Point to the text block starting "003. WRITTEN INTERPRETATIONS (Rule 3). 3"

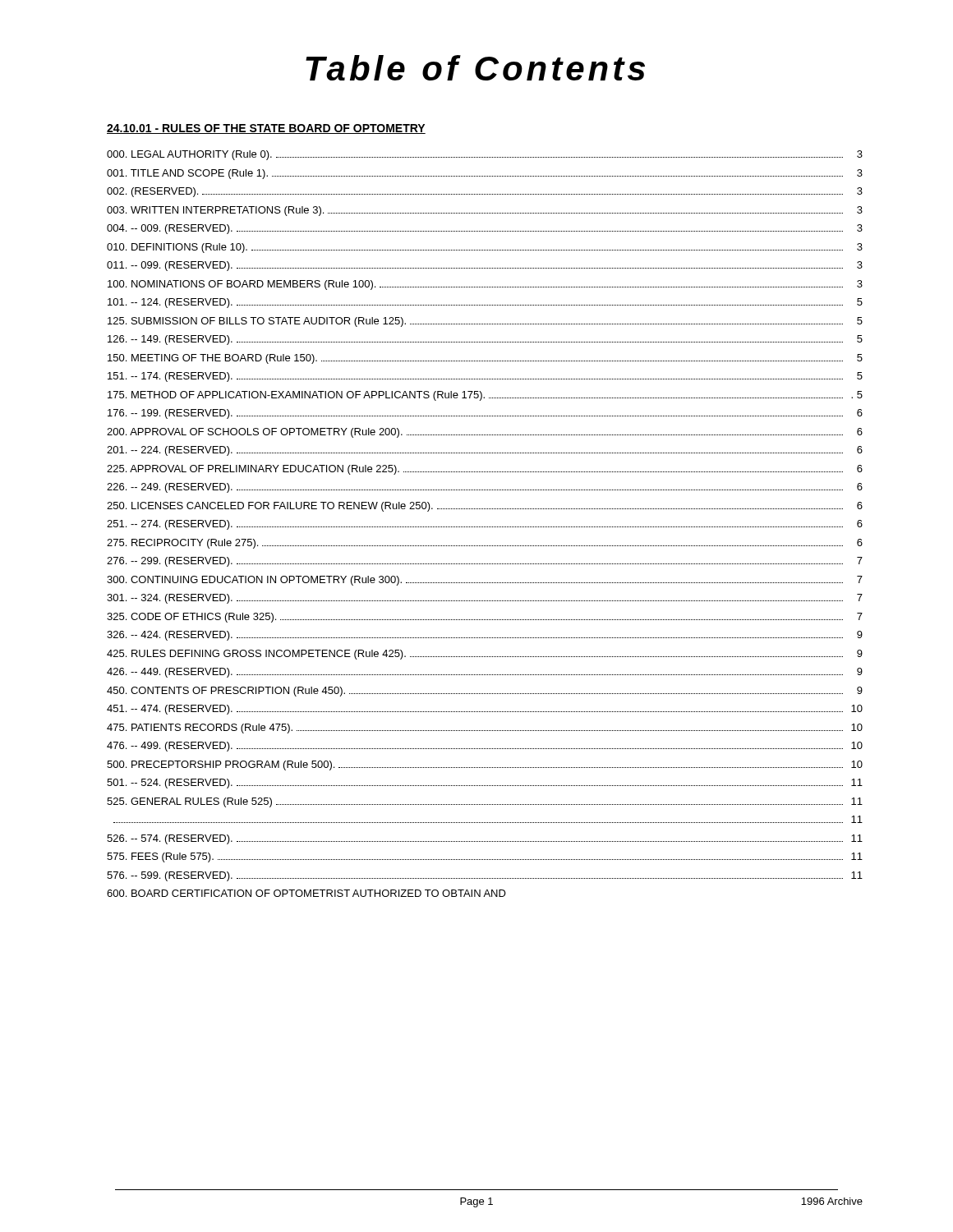[x=485, y=210]
